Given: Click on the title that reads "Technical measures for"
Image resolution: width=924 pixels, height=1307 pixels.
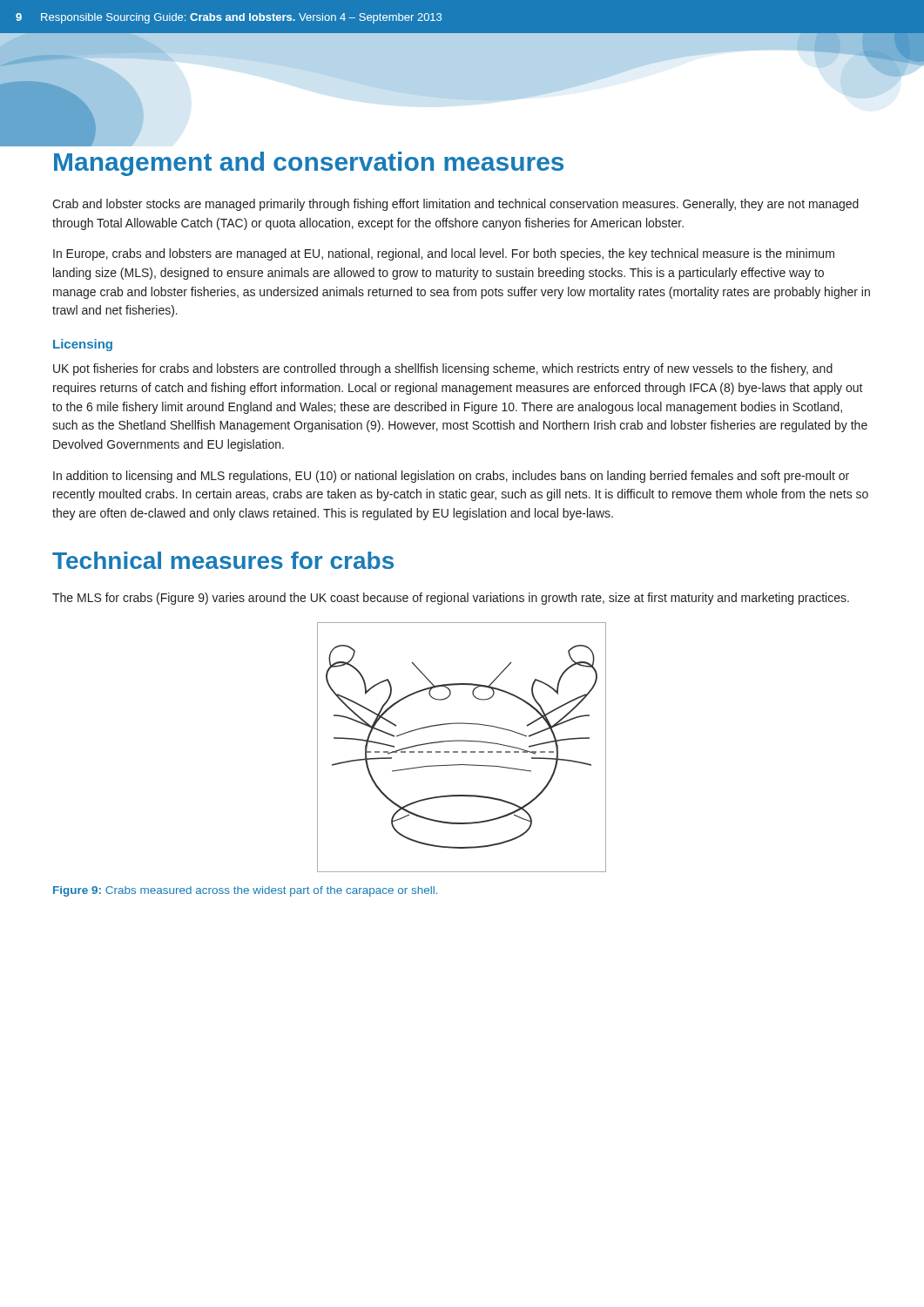Looking at the screenshot, I should click(x=223, y=560).
